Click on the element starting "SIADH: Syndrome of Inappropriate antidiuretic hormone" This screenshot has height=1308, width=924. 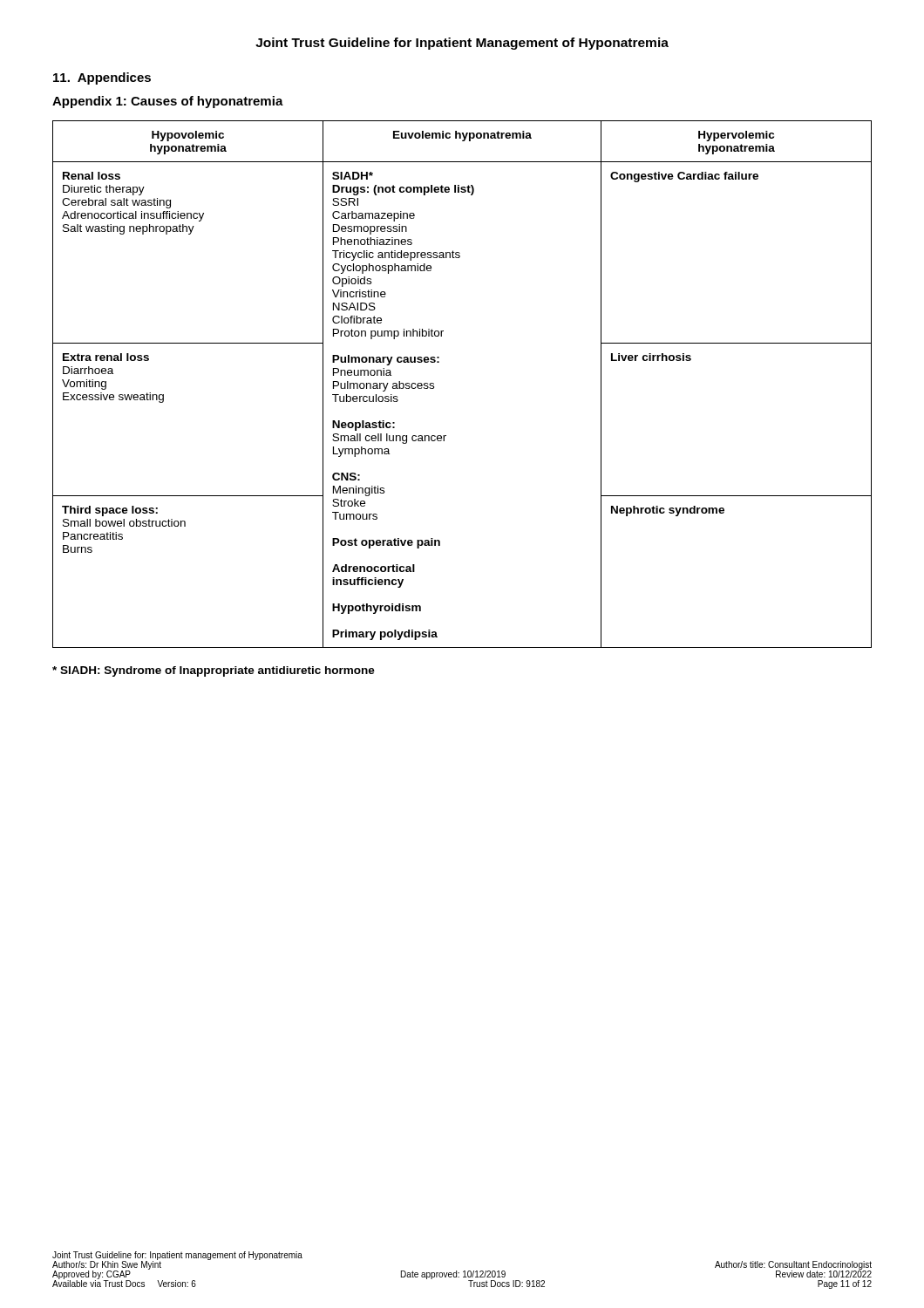click(213, 670)
